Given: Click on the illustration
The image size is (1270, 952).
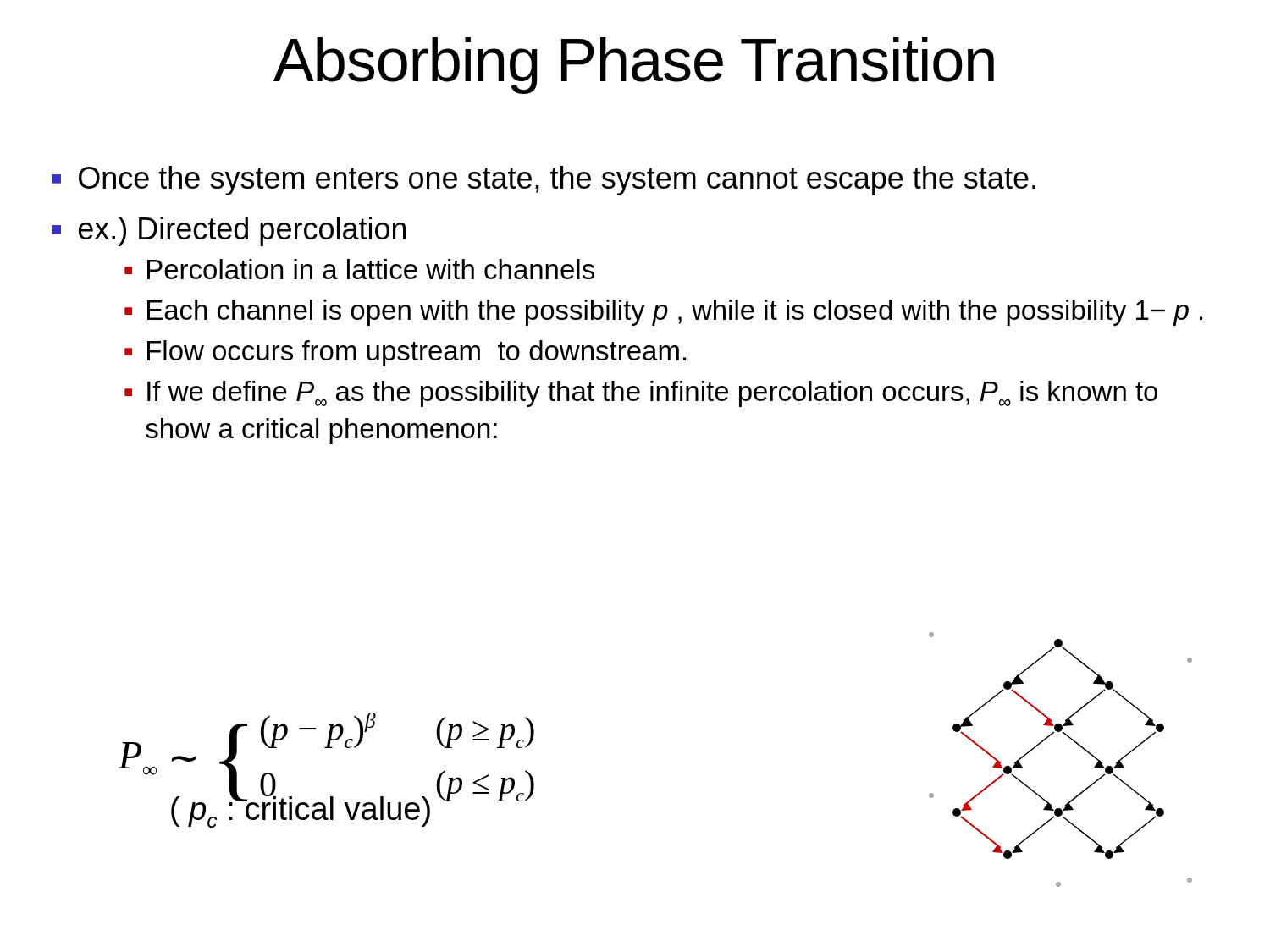Looking at the screenshot, I should pyautogui.click(x=1058, y=757).
